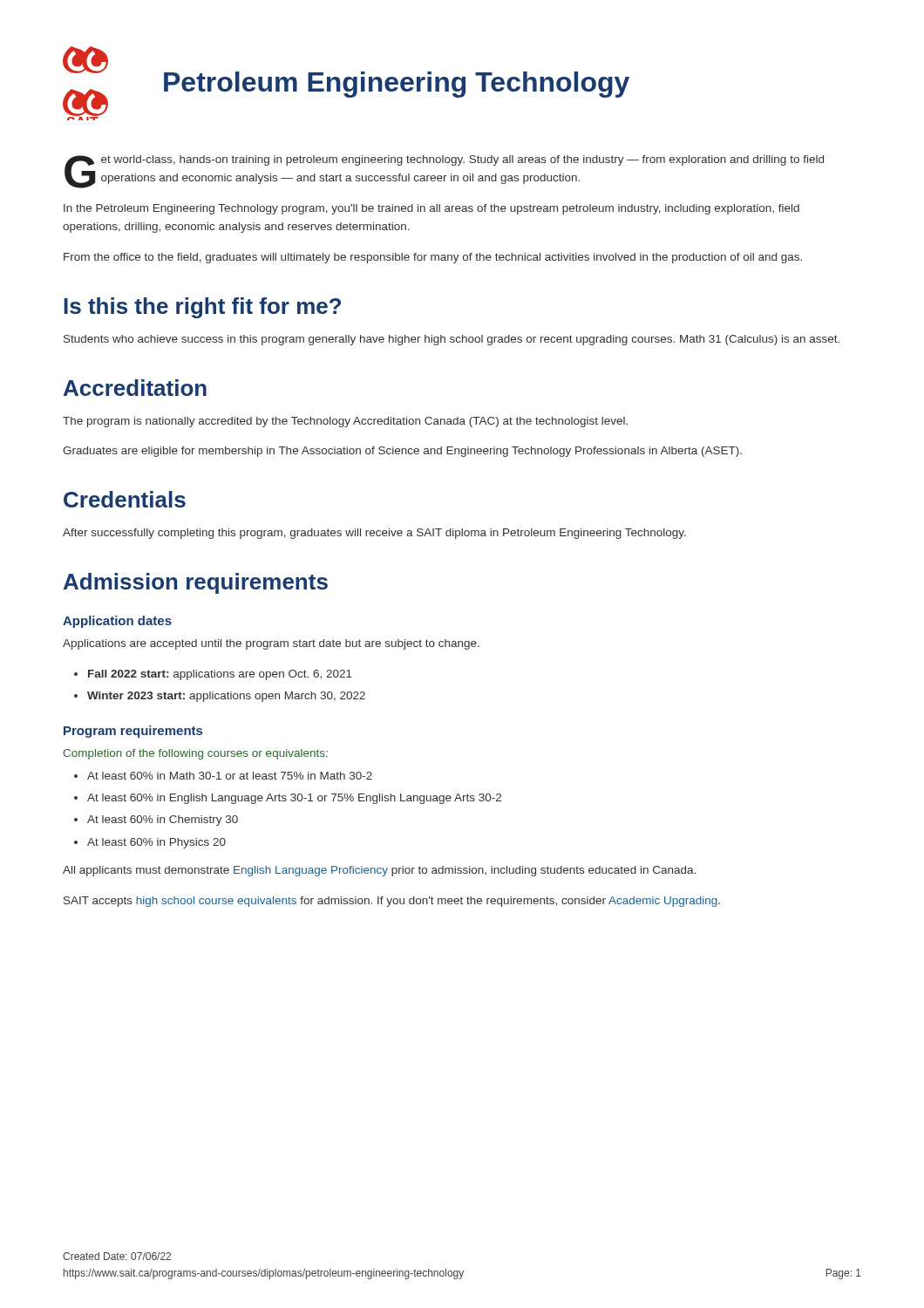
Task: Find the title with the text "Petroleum Engineering Technology"
Action: point(396,82)
